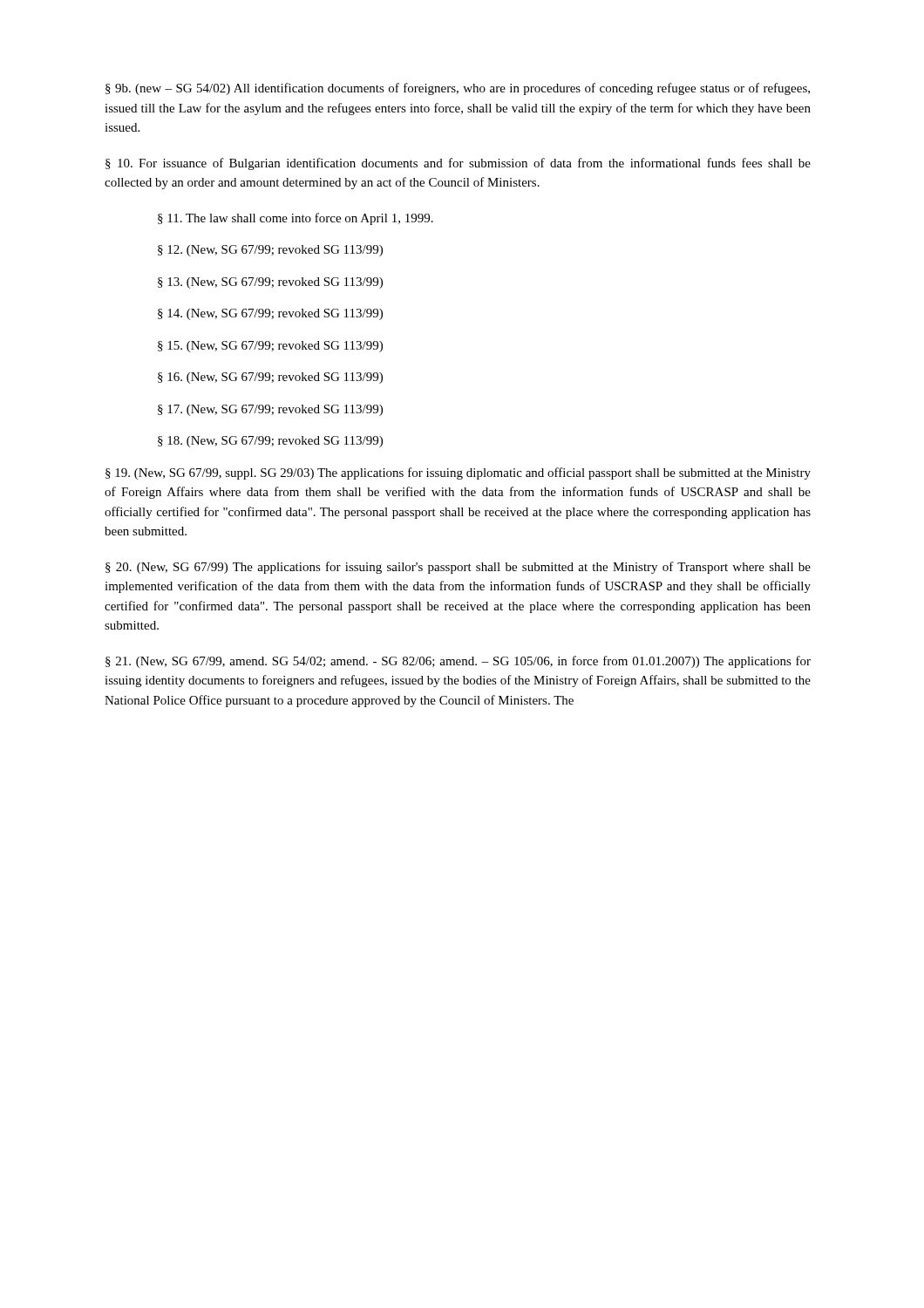Where is the passage that starts "§ 14. (New, SG 67/99;"?
Image resolution: width=924 pixels, height=1308 pixels.
pos(270,313)
